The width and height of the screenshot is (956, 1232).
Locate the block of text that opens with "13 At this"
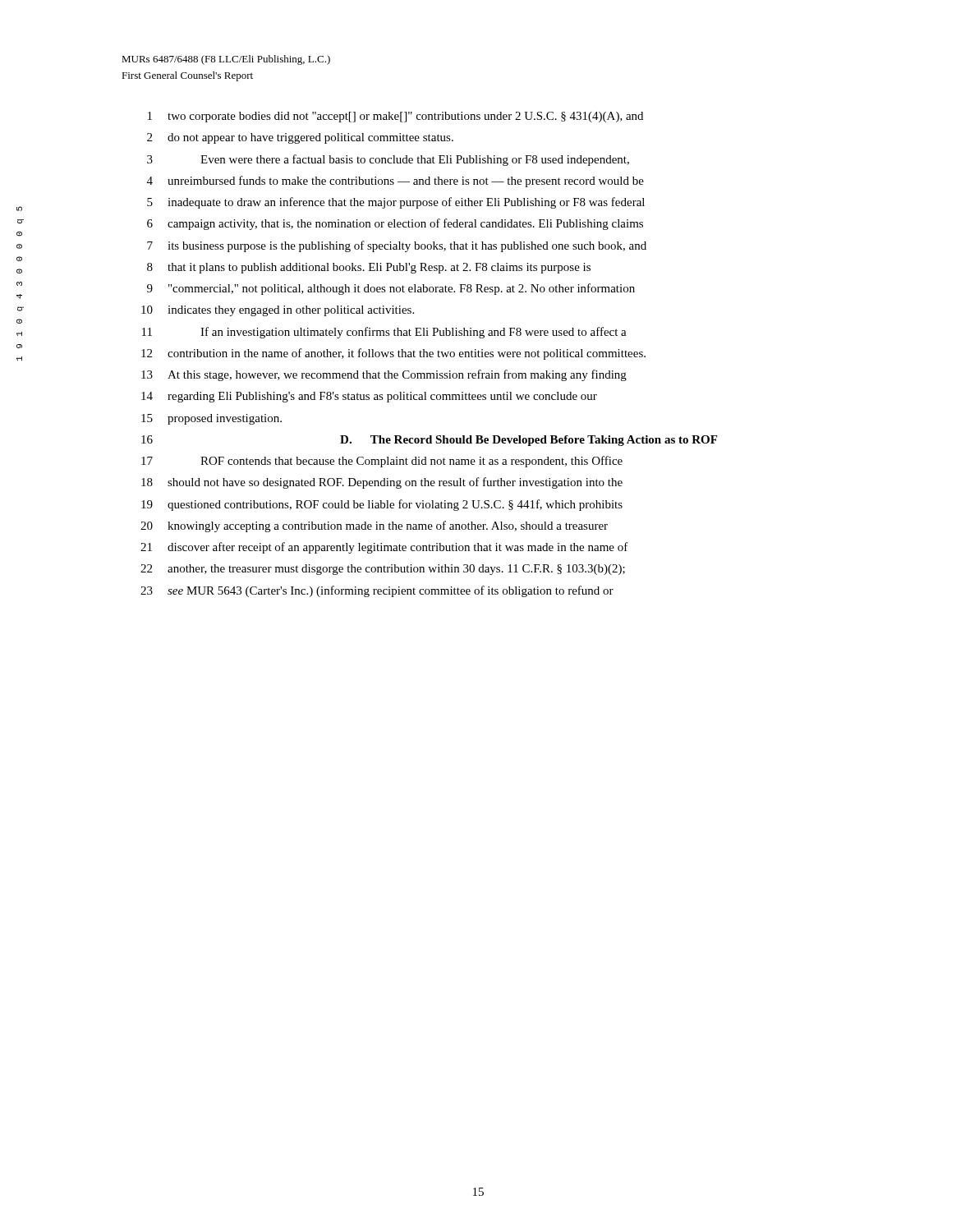(x=506, y=375)
